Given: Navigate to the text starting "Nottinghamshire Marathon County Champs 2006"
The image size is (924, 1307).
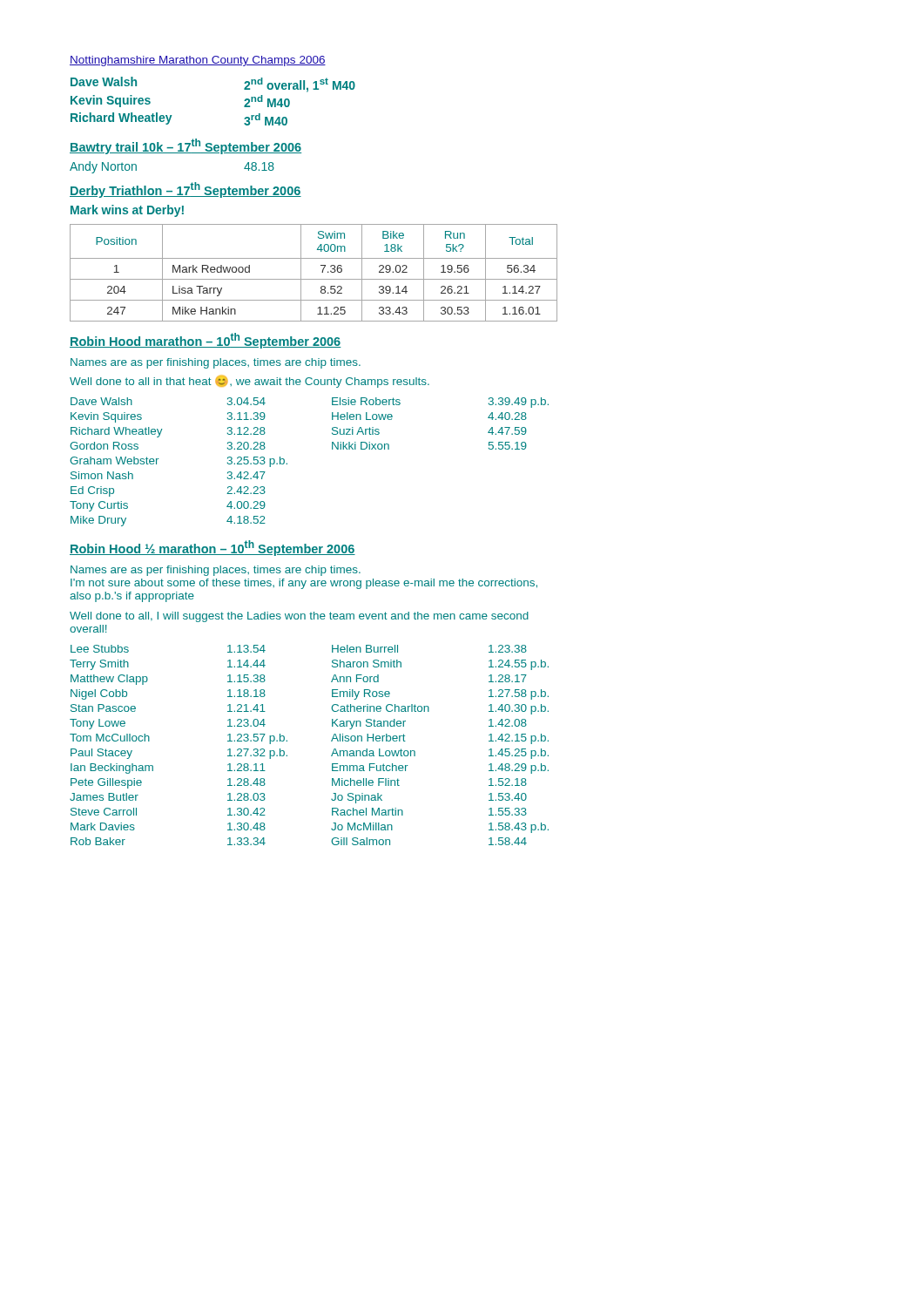Looking at the screenshot, I should (x=197, y=60).
